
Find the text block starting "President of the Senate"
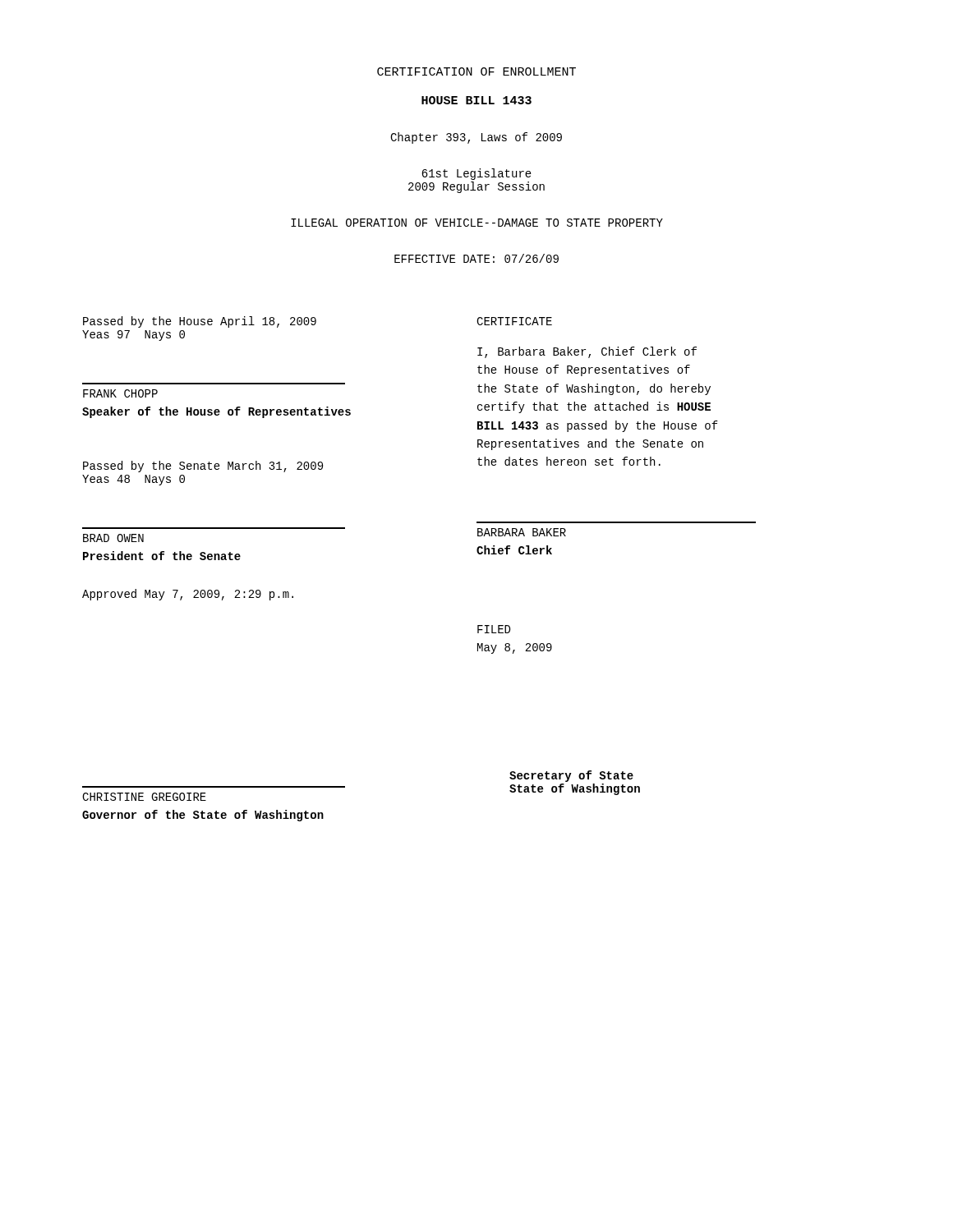tap(162, 557)
